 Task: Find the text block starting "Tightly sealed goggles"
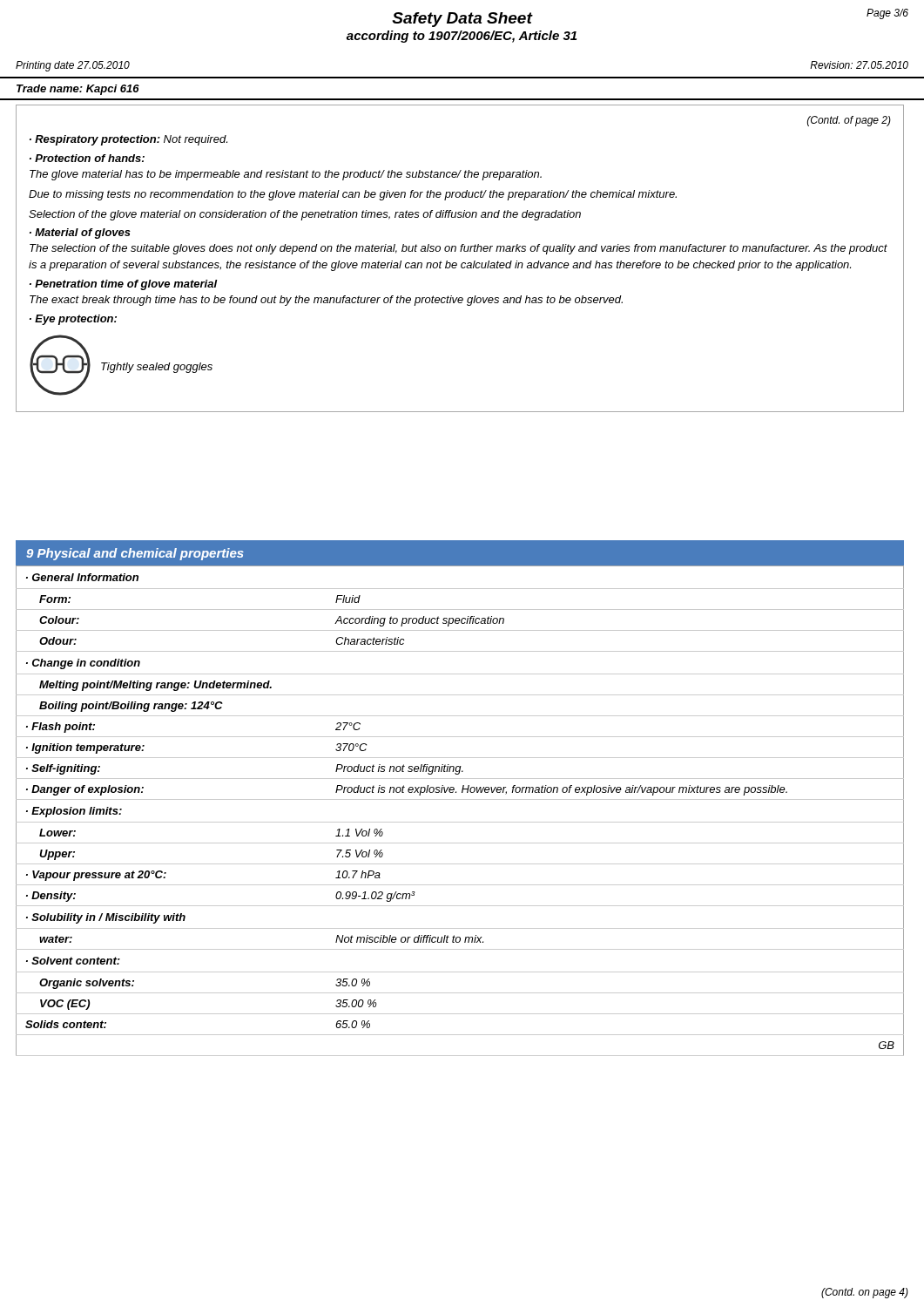(156, 366)
